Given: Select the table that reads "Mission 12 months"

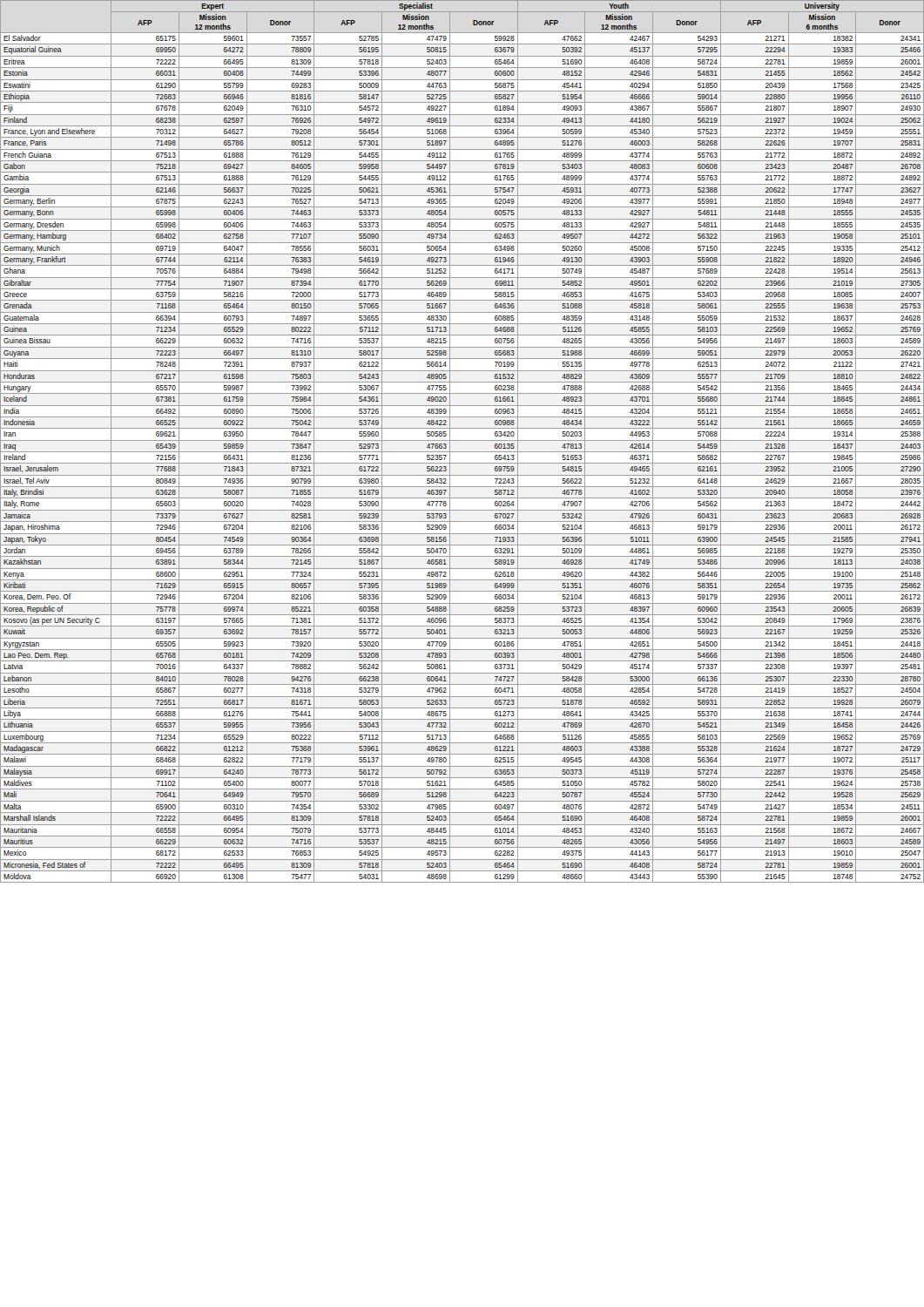Looking at the screenshot, I should pos(462,441).
